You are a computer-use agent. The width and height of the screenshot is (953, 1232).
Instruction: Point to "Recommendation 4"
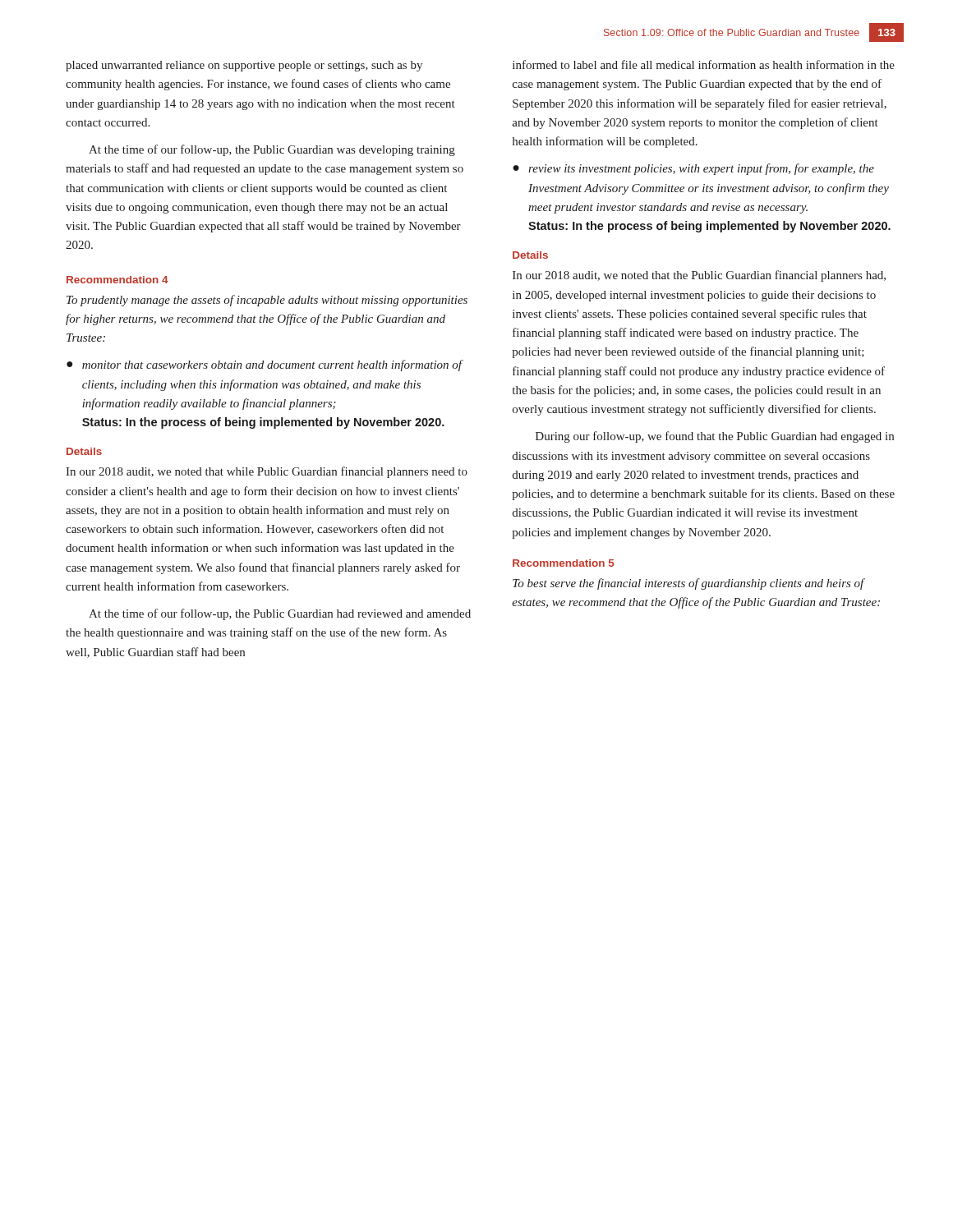tap(117, 279)
